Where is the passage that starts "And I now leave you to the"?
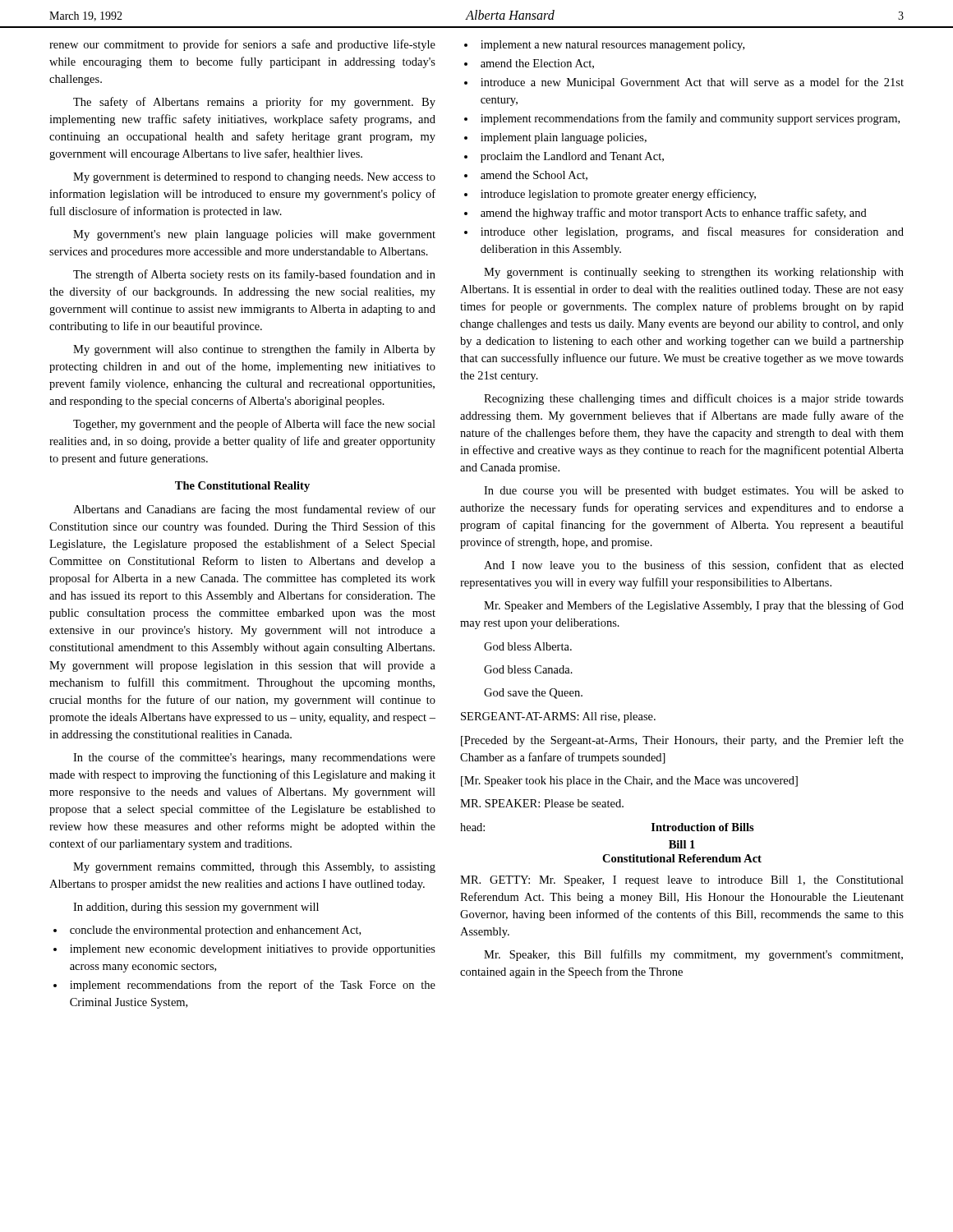The image size is (953, 1232). [x=682, y=574]
